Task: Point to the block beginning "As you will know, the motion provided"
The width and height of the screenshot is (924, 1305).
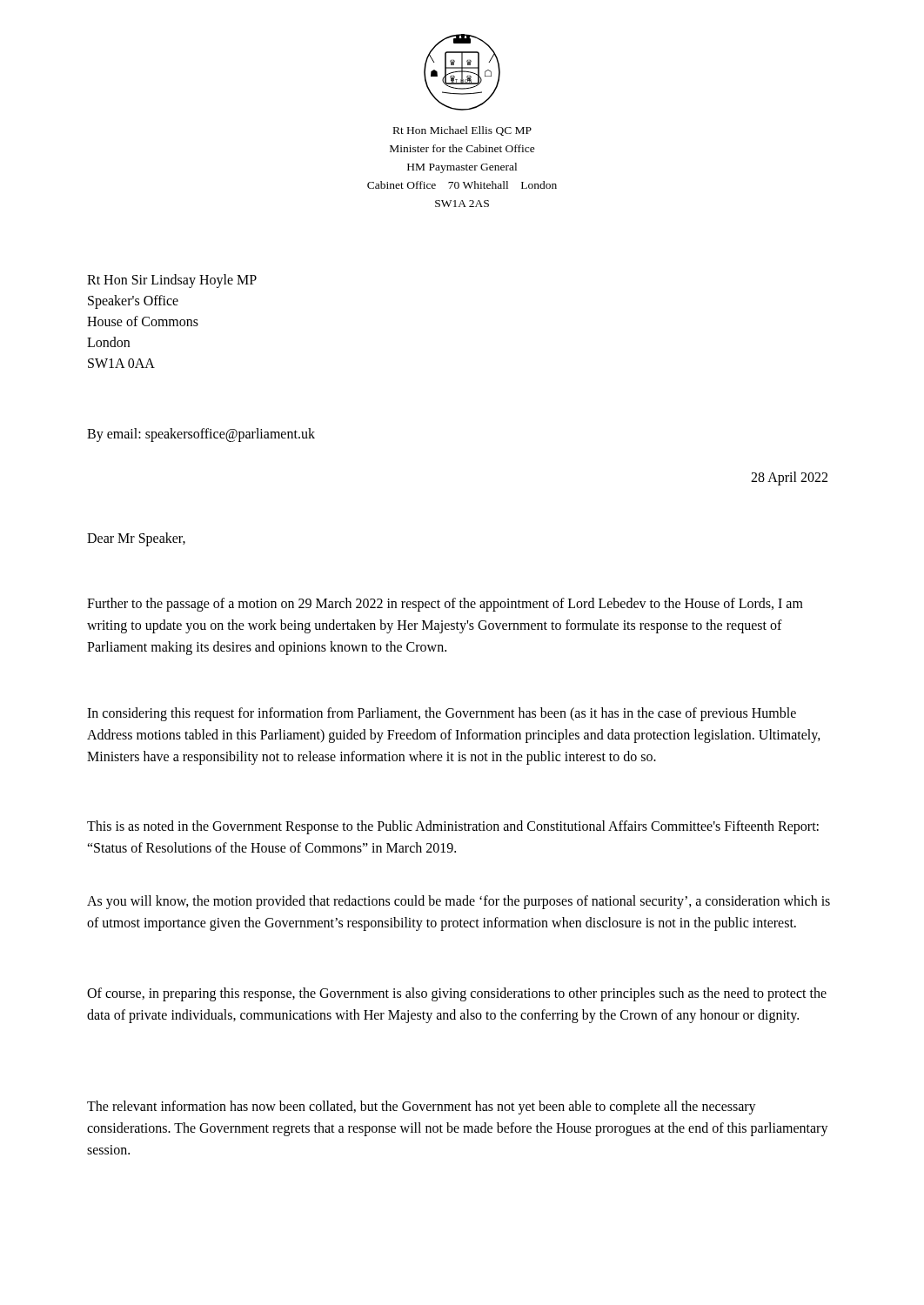Action: coord(459,912)
